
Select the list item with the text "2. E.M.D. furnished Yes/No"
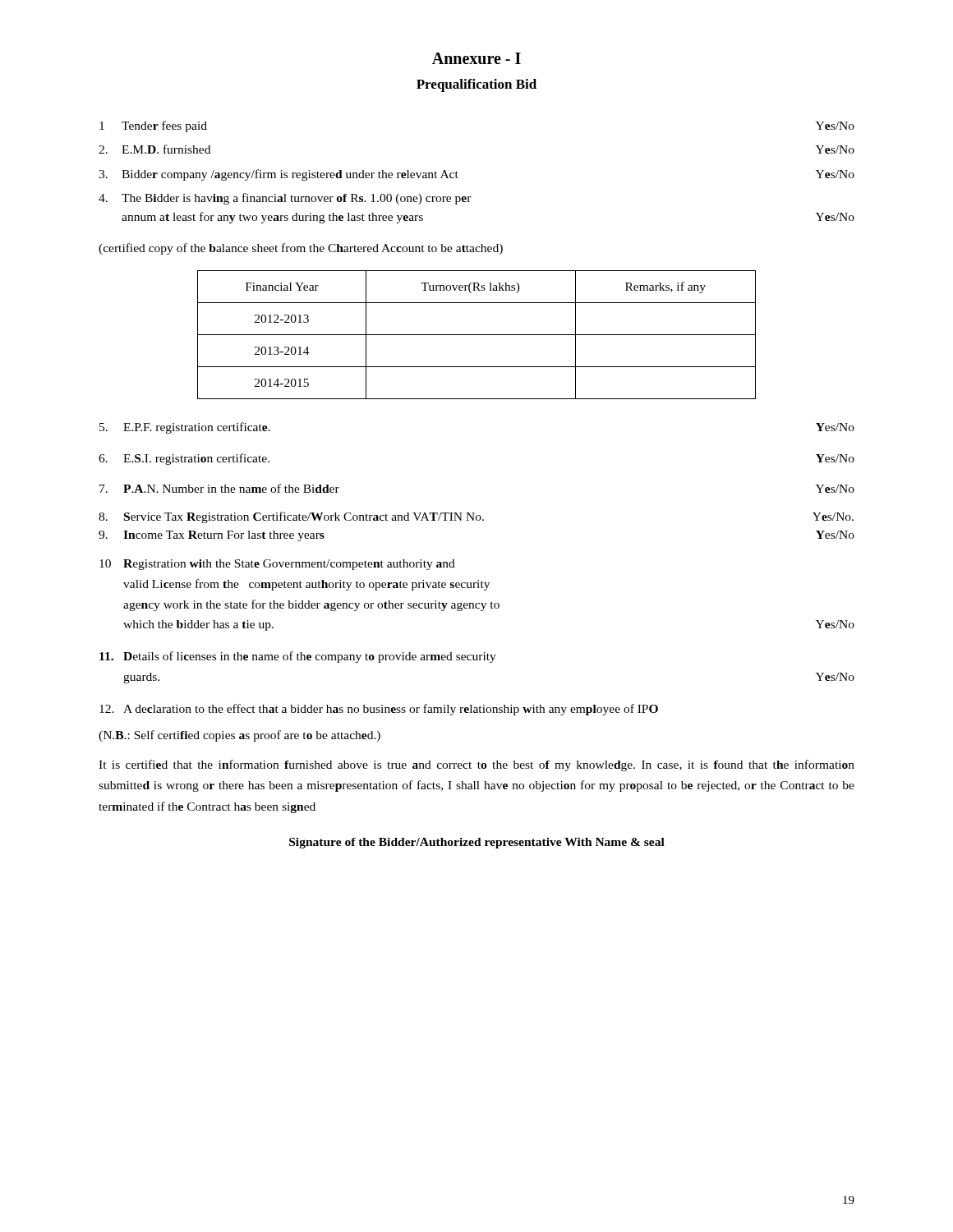174,148
